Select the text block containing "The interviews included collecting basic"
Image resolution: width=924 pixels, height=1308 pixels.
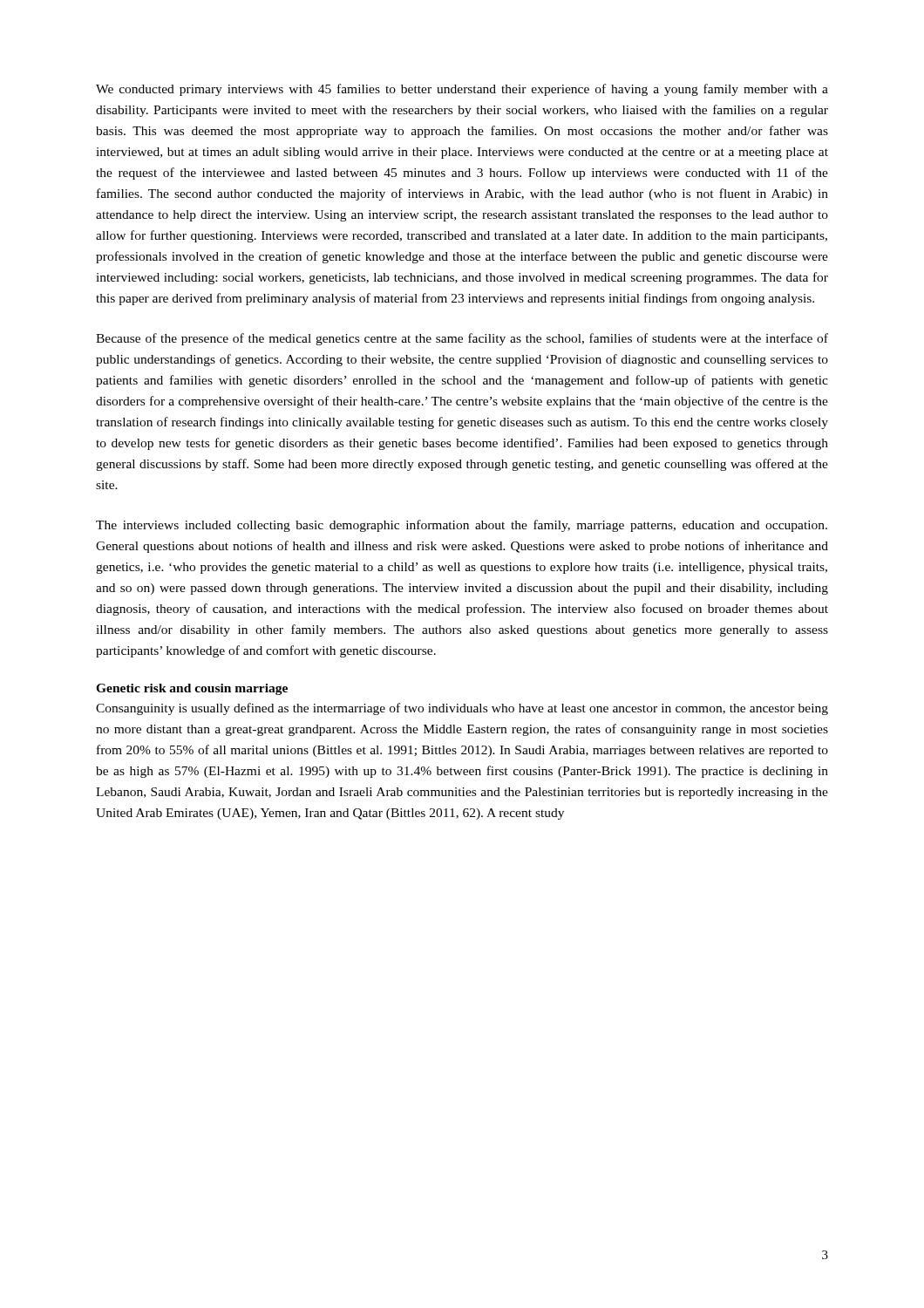(462, 588)
